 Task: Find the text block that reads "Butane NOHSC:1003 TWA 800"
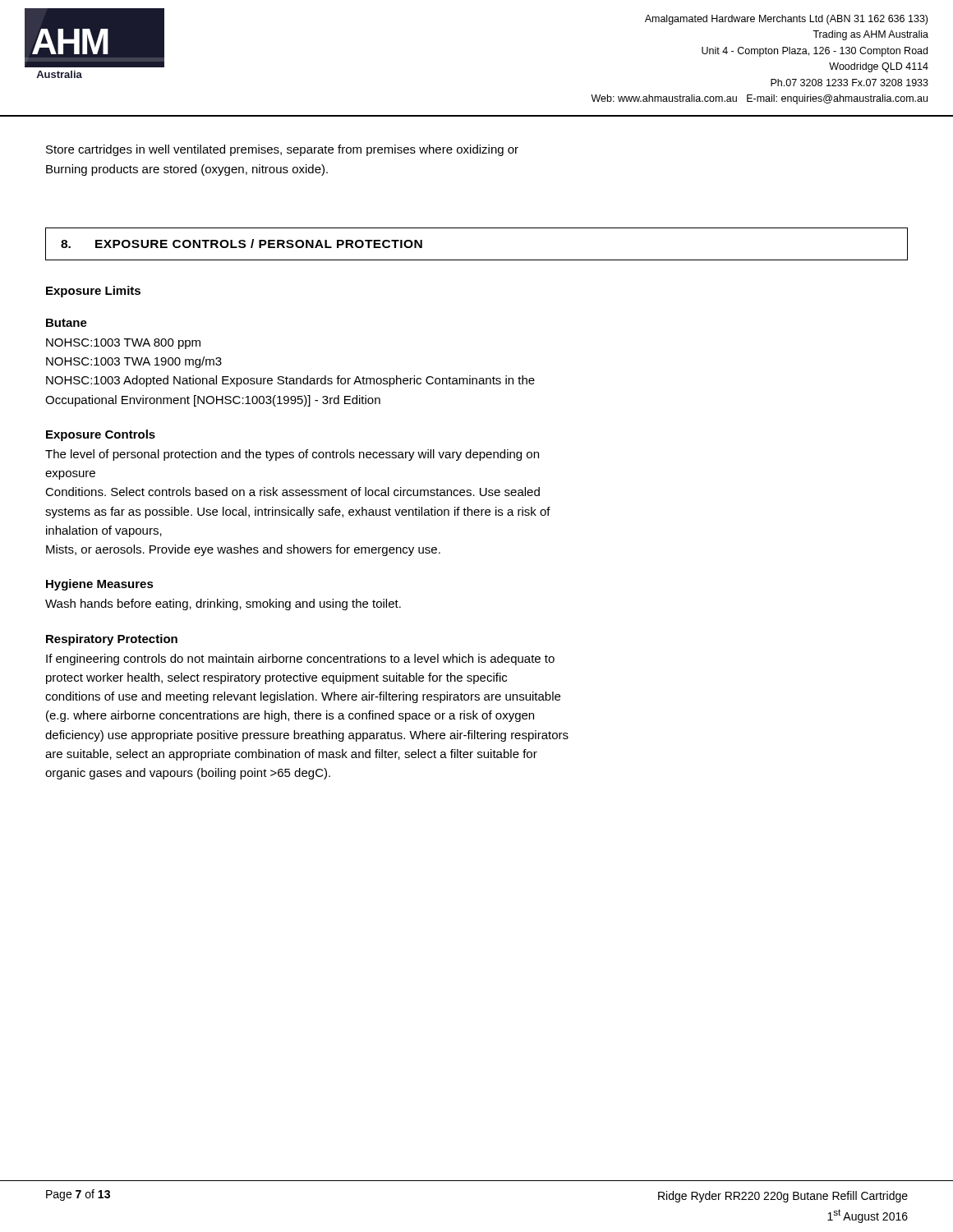point(67,323)
